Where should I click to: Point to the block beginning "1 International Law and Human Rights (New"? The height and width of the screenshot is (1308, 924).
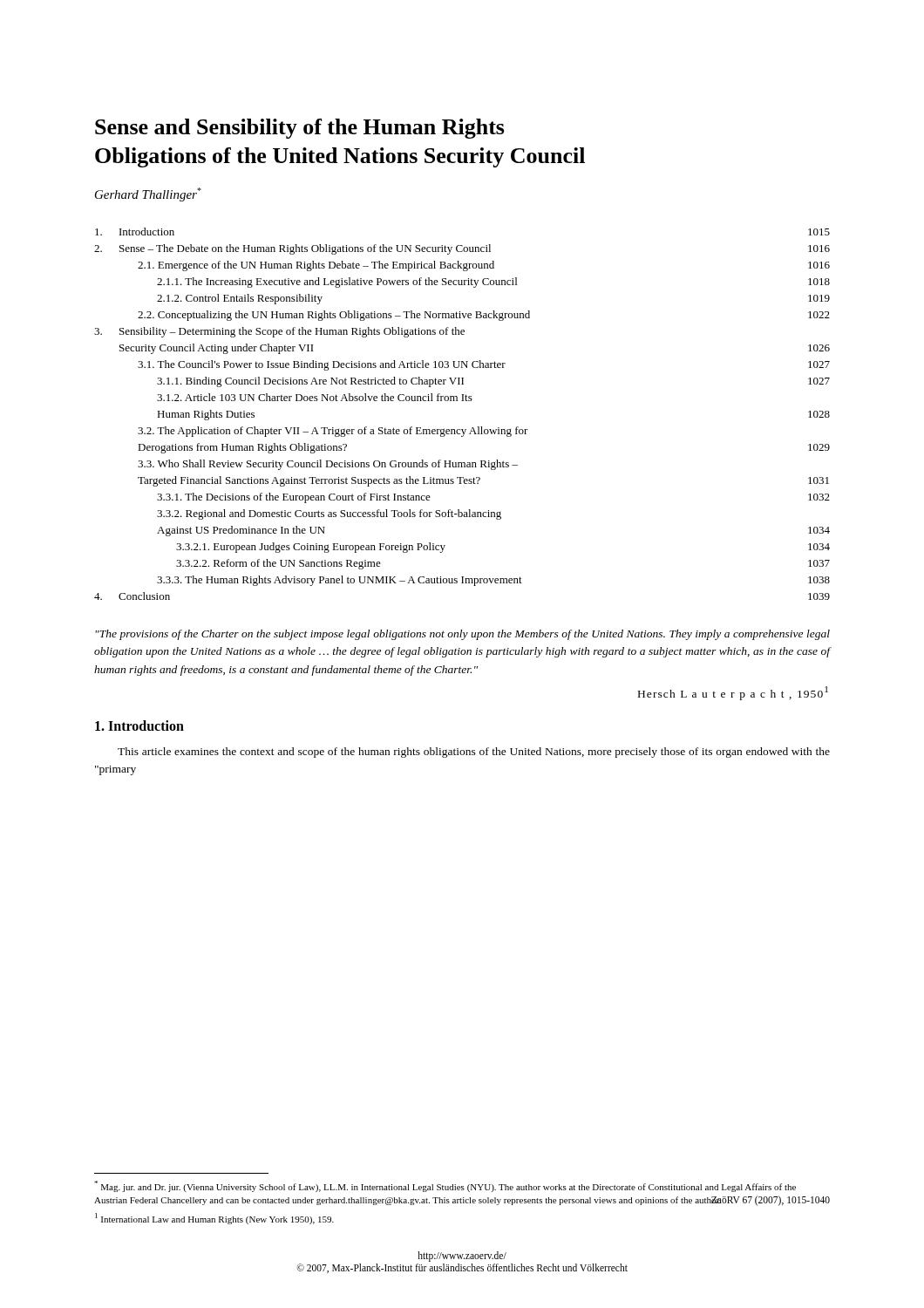(x=214, y=1218)
